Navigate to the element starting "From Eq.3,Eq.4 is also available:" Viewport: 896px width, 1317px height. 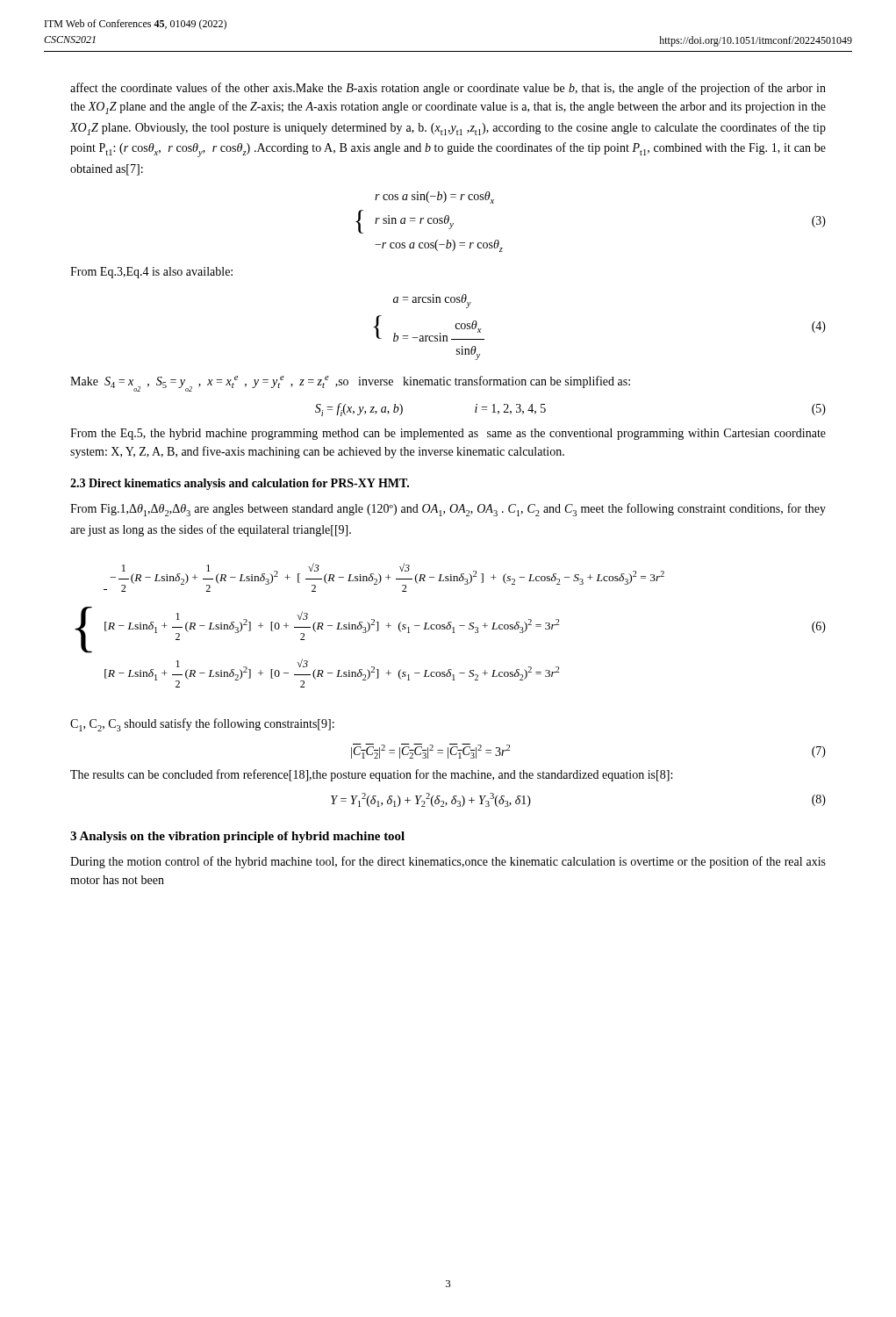coord(151,273)
